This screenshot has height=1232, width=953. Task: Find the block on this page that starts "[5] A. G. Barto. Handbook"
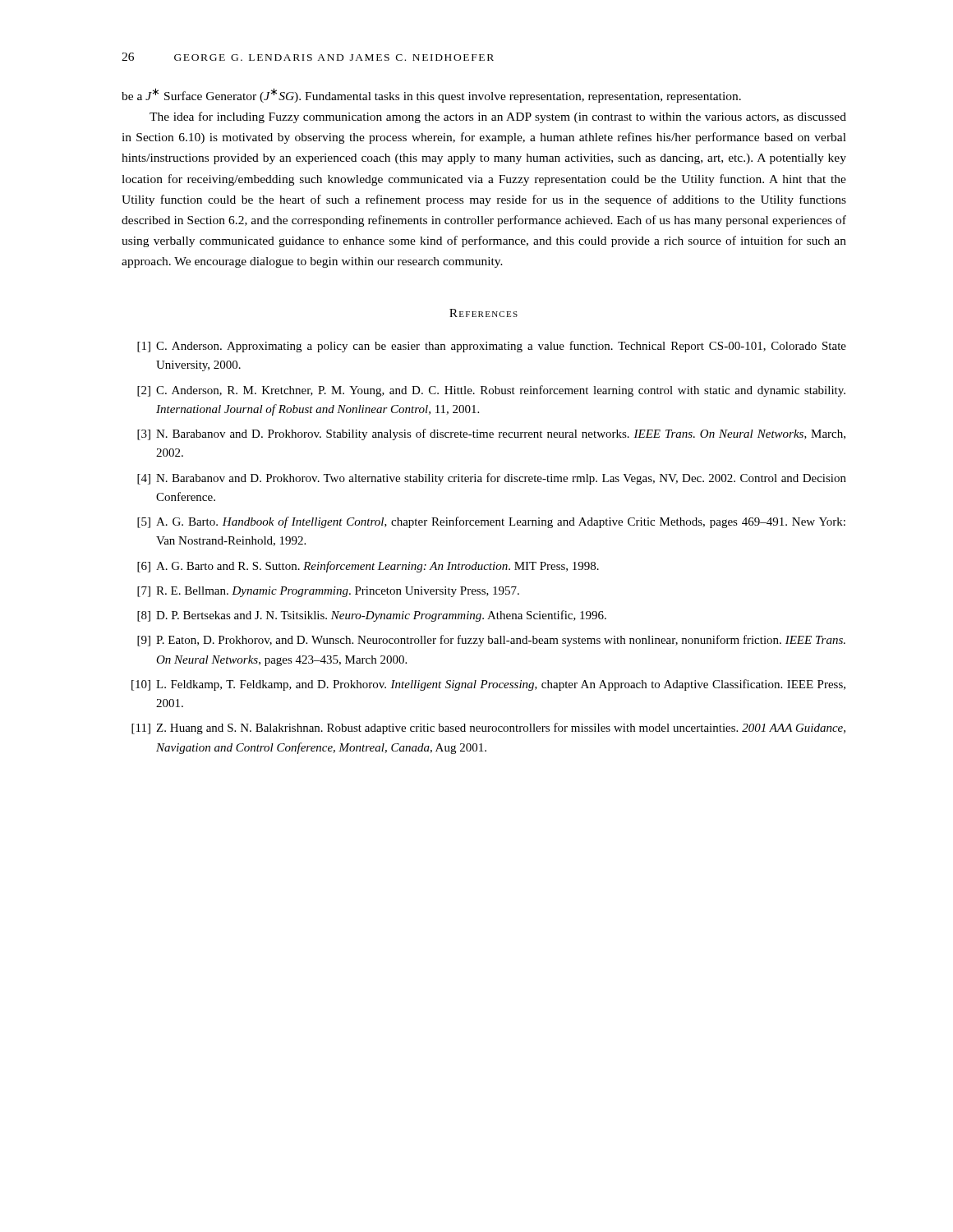(x=484, y=532)
